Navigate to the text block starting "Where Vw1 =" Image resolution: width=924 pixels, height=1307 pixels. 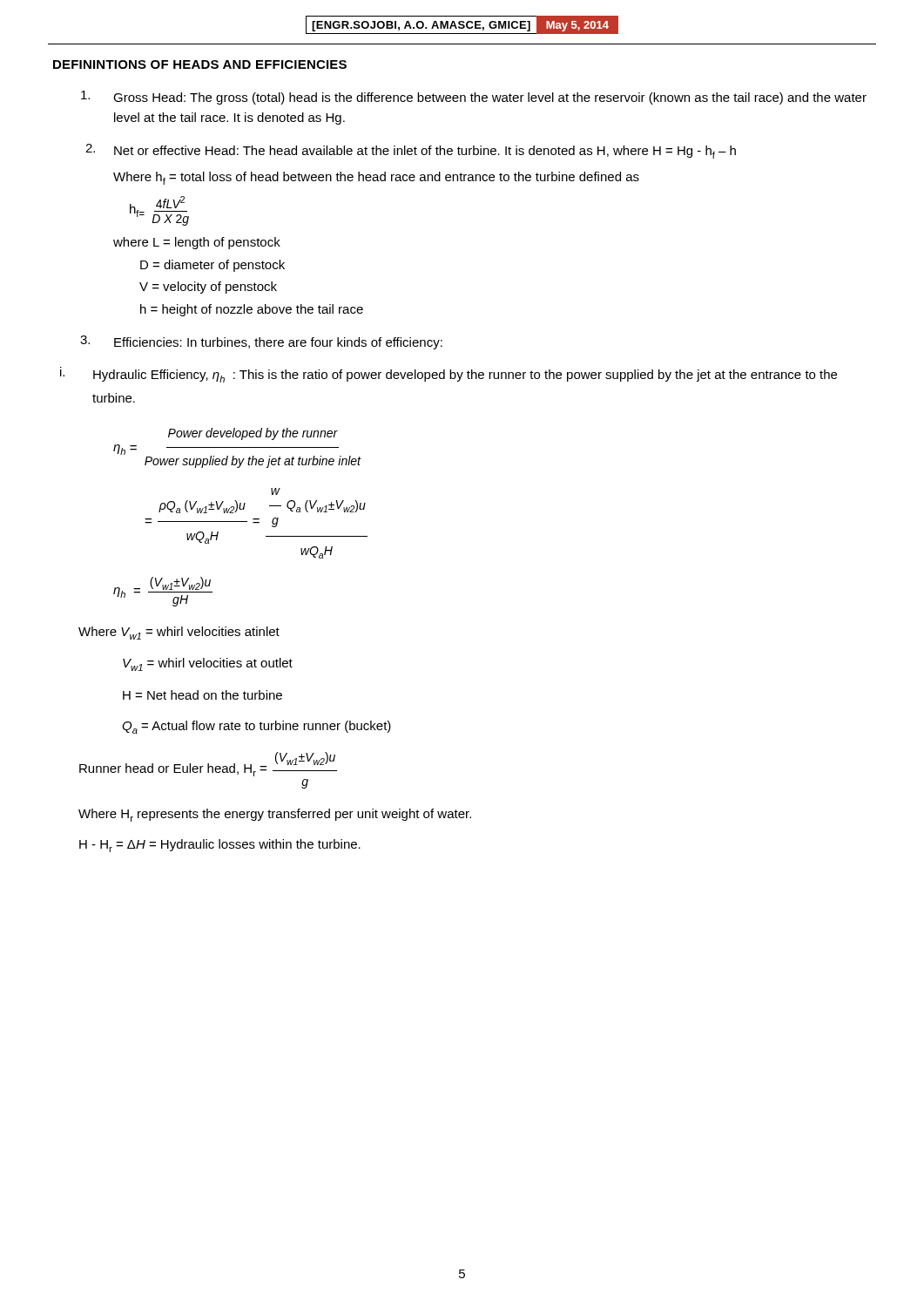(179, 632)
